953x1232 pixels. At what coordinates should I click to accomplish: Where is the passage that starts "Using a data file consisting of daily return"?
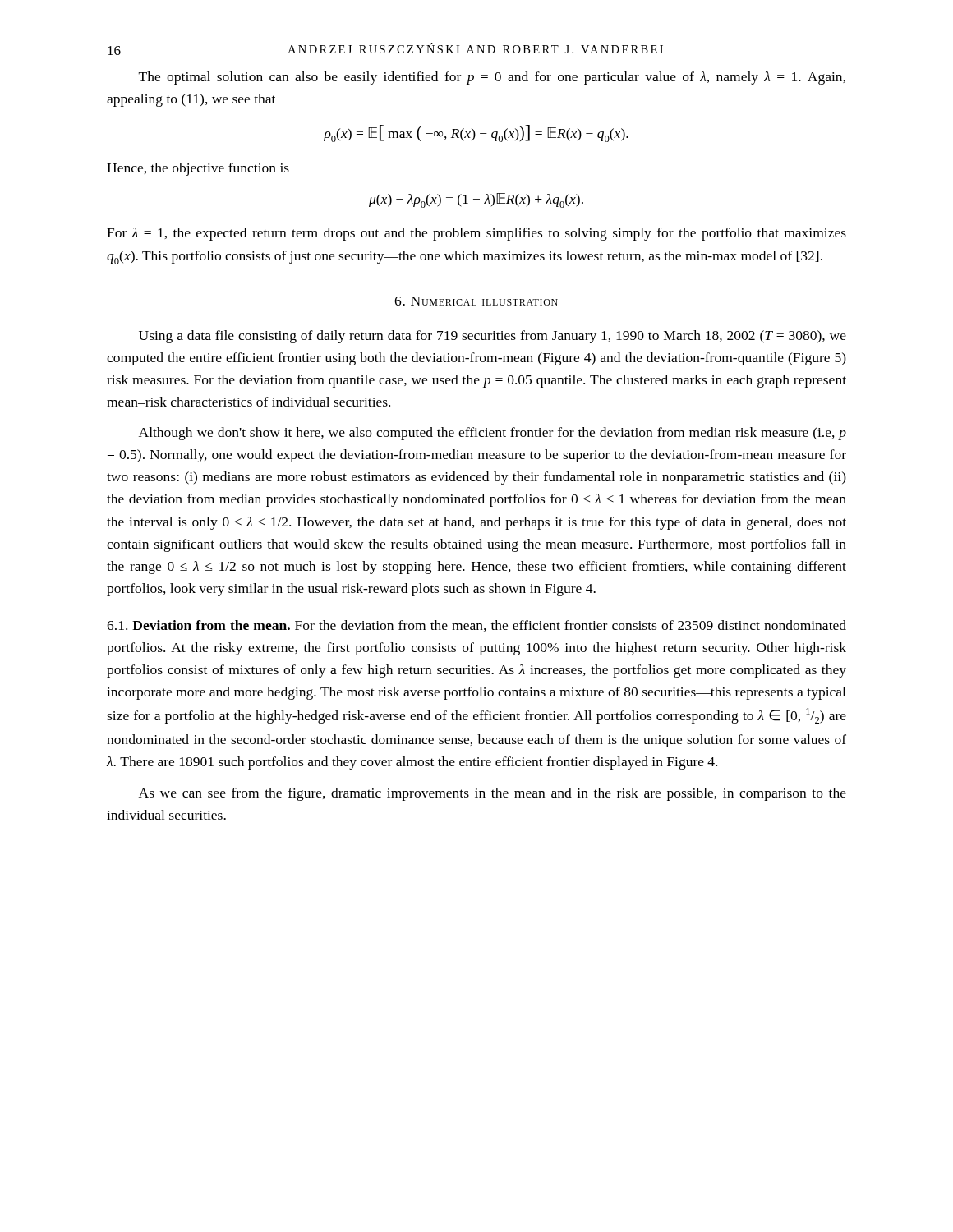coord(476,368)
